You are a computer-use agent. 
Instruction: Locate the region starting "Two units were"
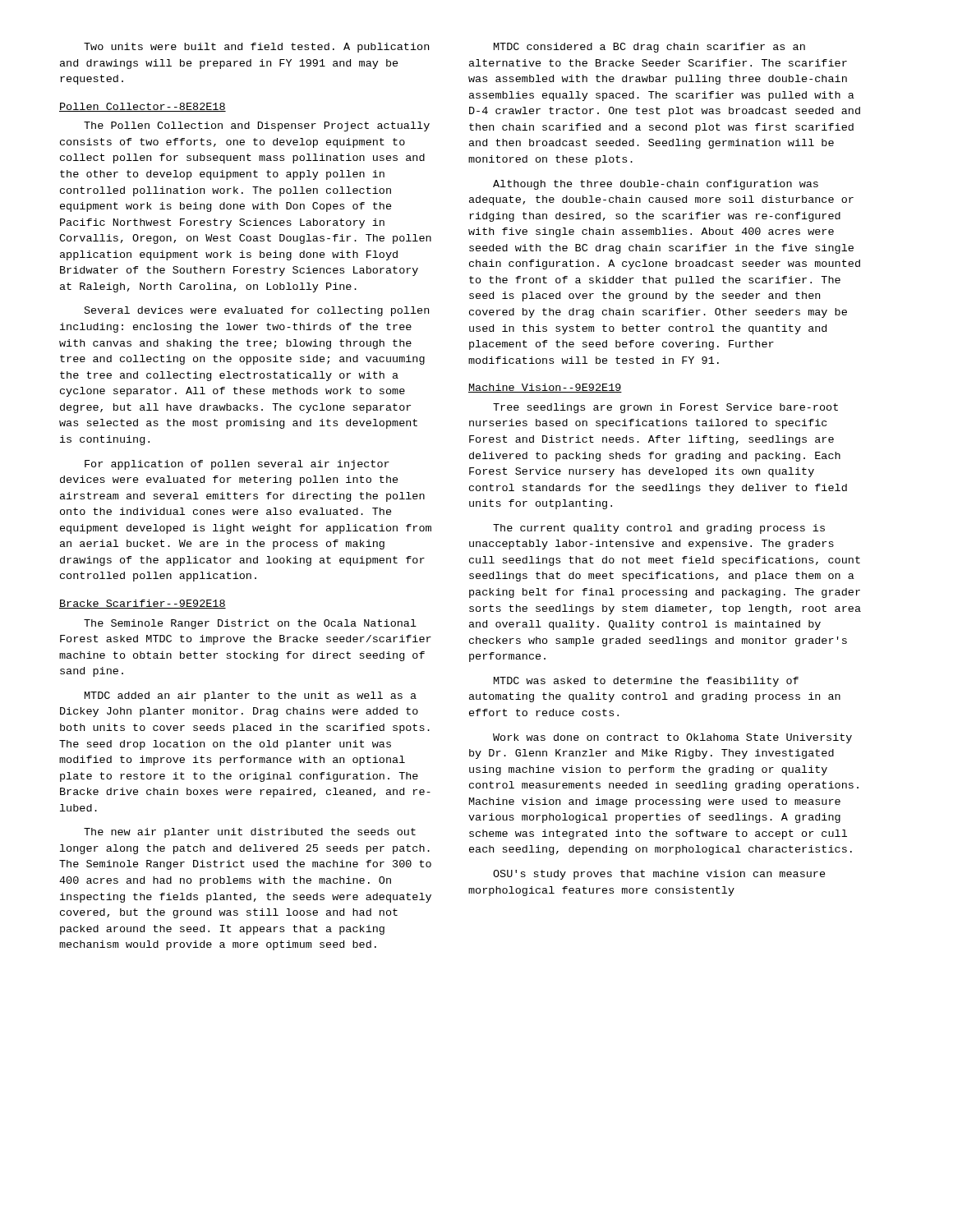click(245, 63)
